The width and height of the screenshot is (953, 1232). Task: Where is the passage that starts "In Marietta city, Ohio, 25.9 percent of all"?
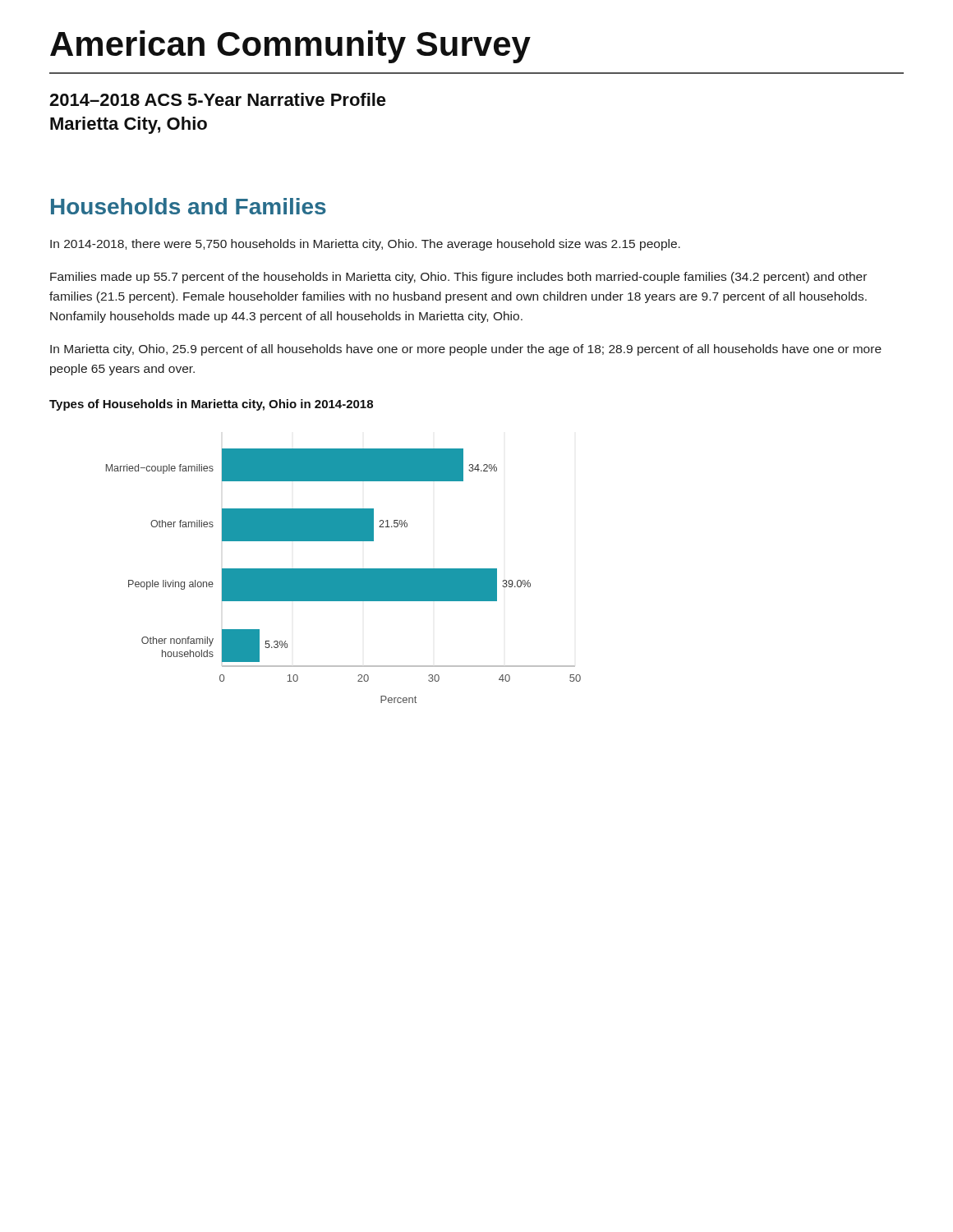coord(476,359)
